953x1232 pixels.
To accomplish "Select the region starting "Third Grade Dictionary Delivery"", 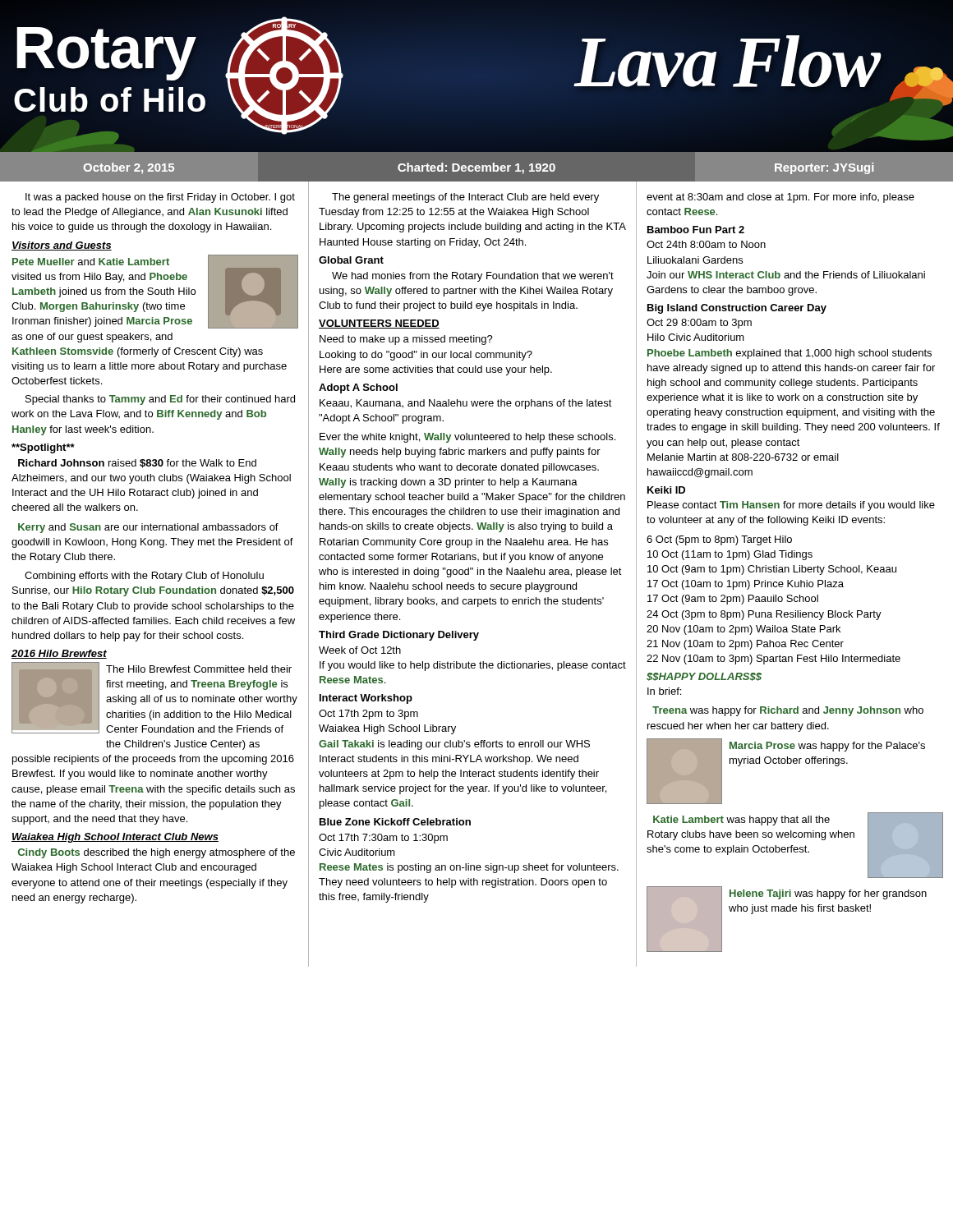I will coord(399,634).
